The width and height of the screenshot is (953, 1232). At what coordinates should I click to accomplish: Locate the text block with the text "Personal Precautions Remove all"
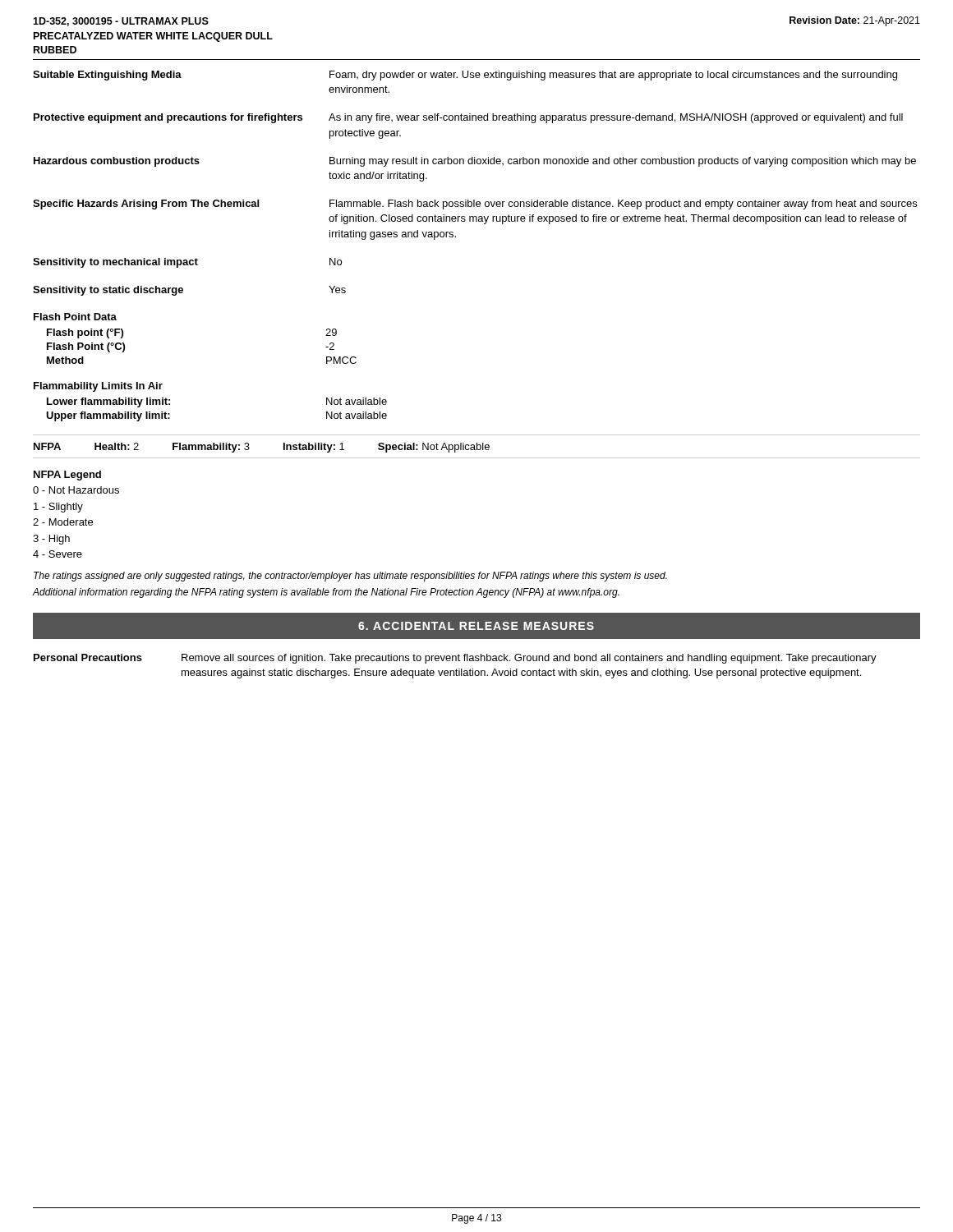[476, 666]
